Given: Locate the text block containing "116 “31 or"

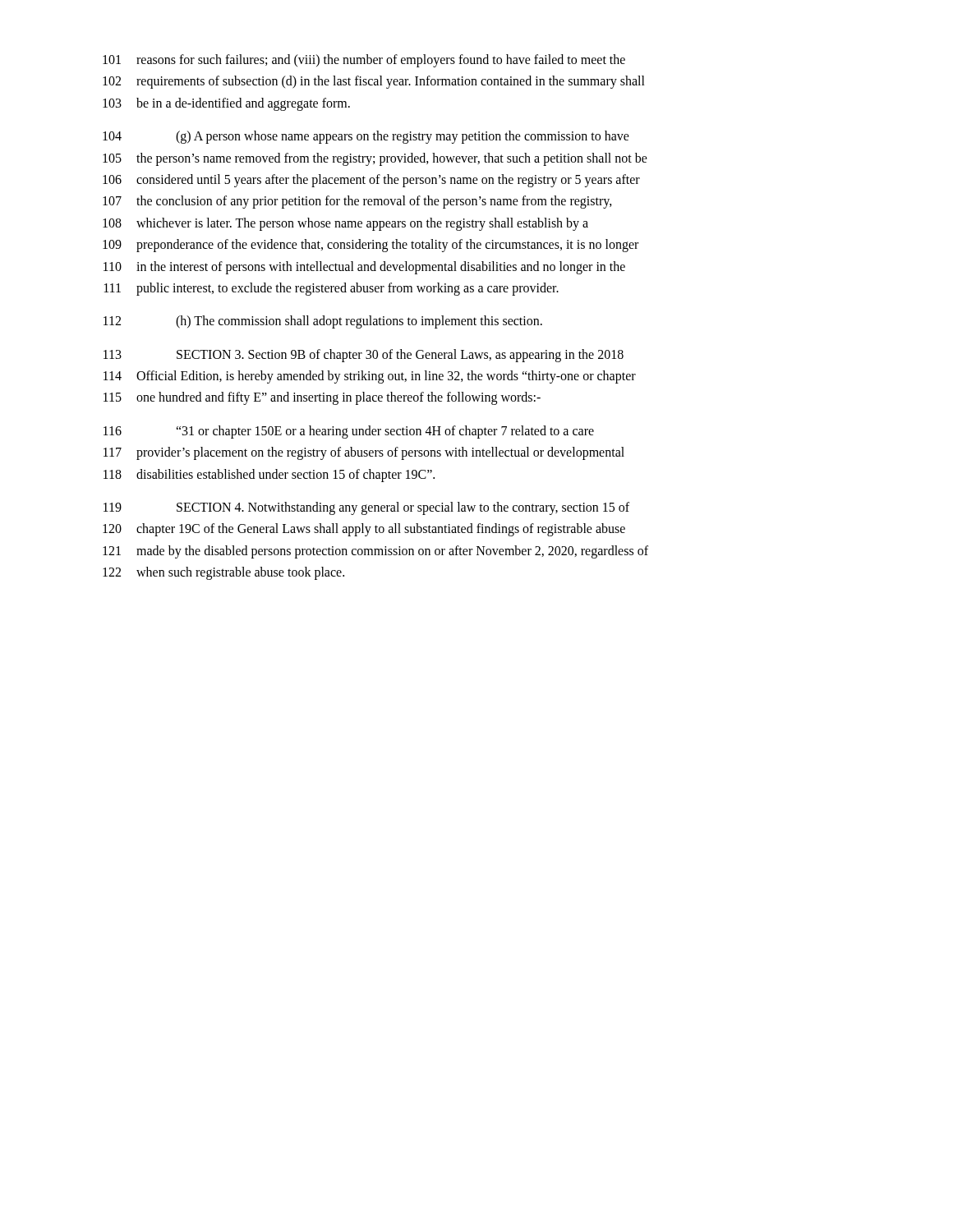Looking at the screenshot, I should tap(485, 453).
